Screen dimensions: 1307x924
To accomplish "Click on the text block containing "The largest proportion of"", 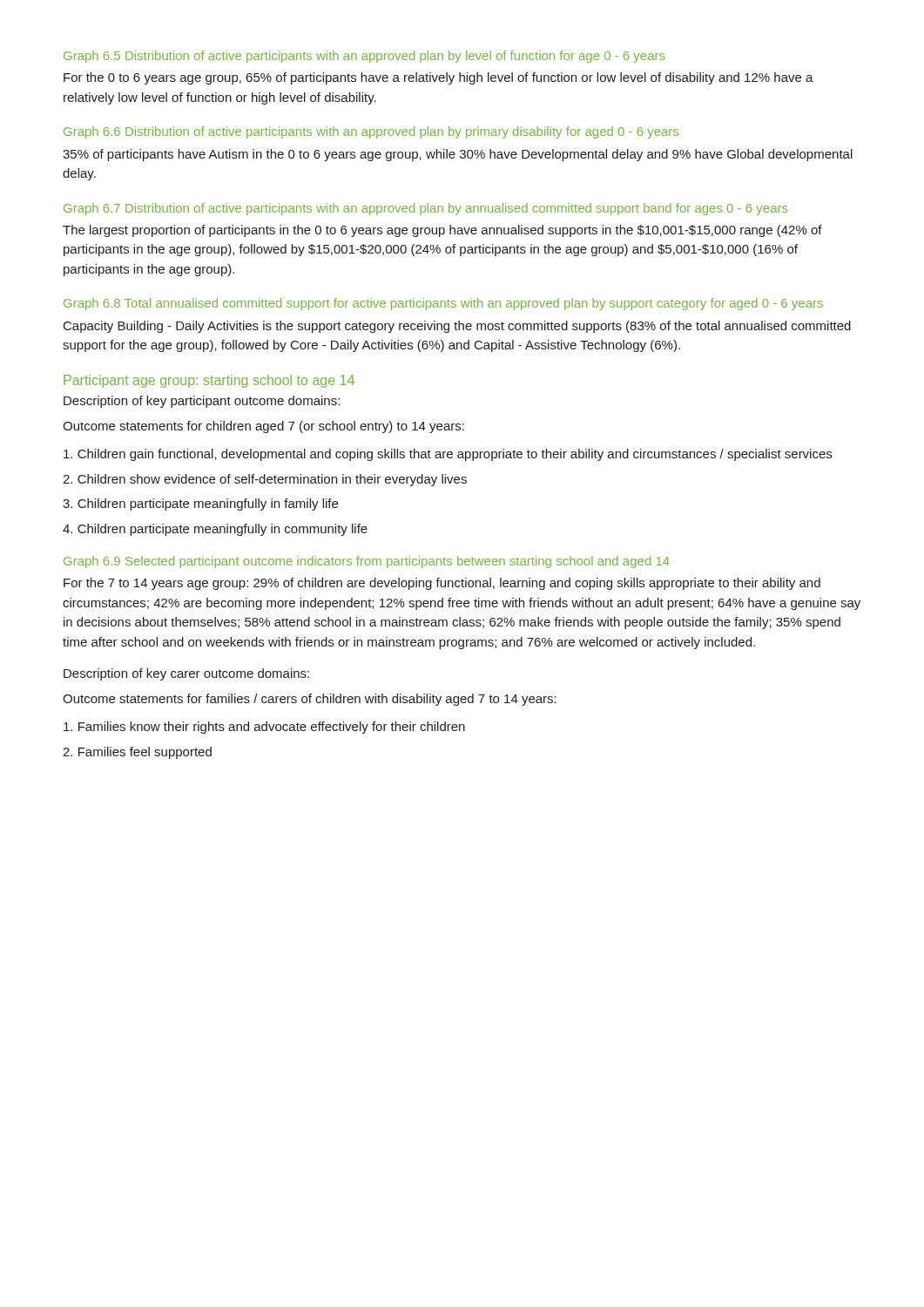I will coord(462,250).
